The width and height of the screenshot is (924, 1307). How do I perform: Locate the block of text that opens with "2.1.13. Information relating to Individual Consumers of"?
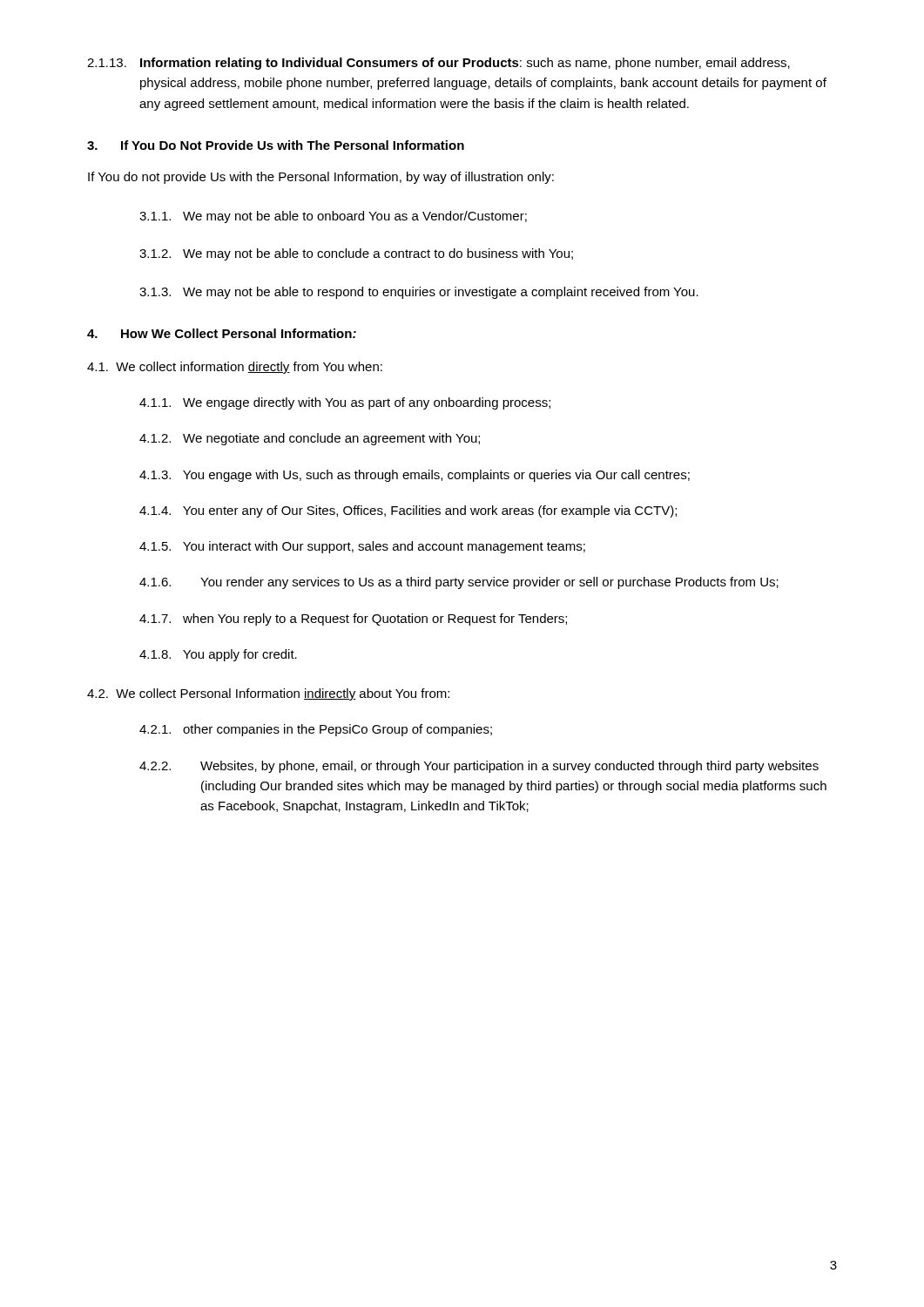(x=462, y=83)
